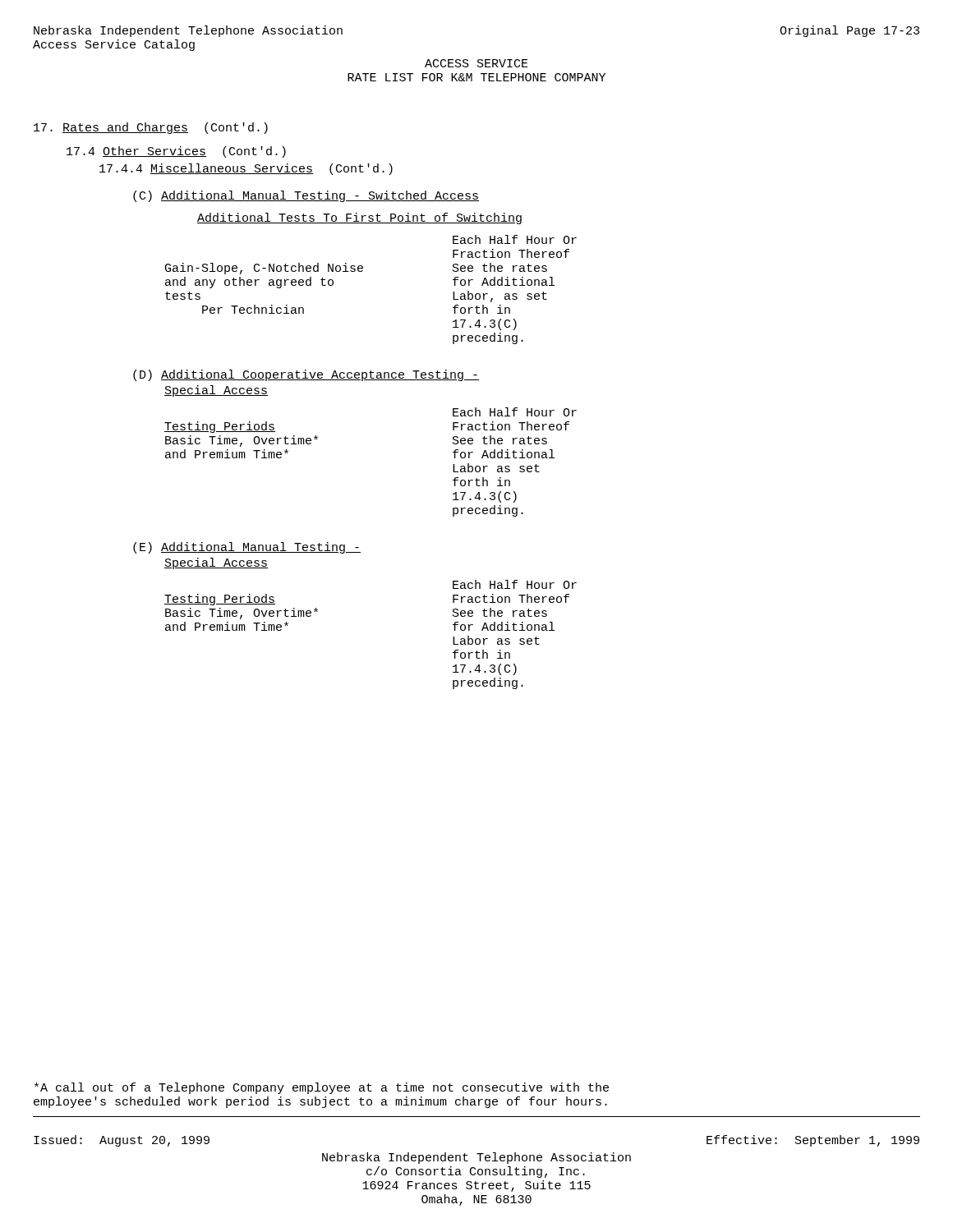Image resolution: width=953 pixels, height=1232 pixels.
Task: Point to the text starting "Additional Tests To First Point"
Action: pos(360,219)
